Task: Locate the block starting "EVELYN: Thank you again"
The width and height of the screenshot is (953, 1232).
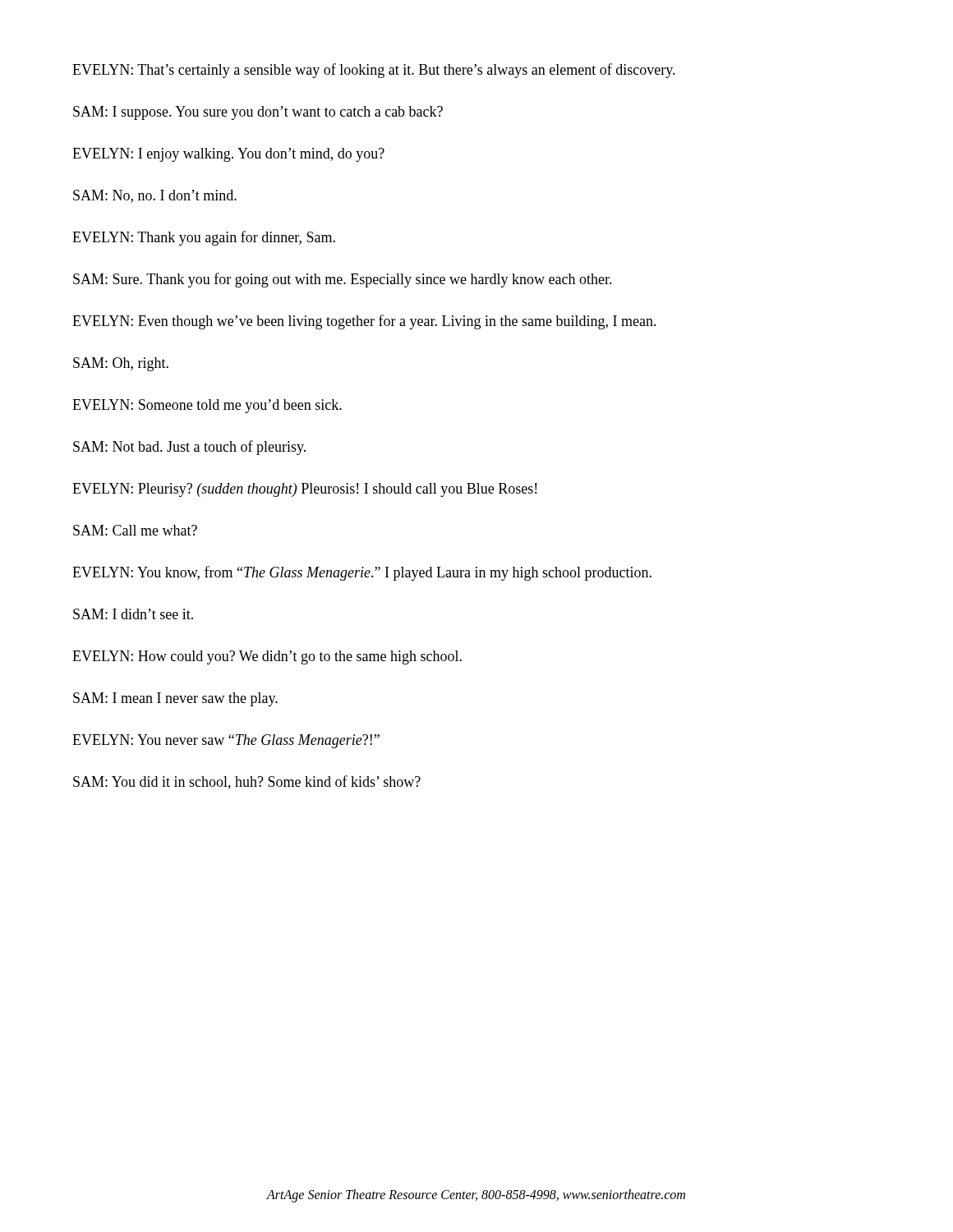Action: [x=204, y=237]
